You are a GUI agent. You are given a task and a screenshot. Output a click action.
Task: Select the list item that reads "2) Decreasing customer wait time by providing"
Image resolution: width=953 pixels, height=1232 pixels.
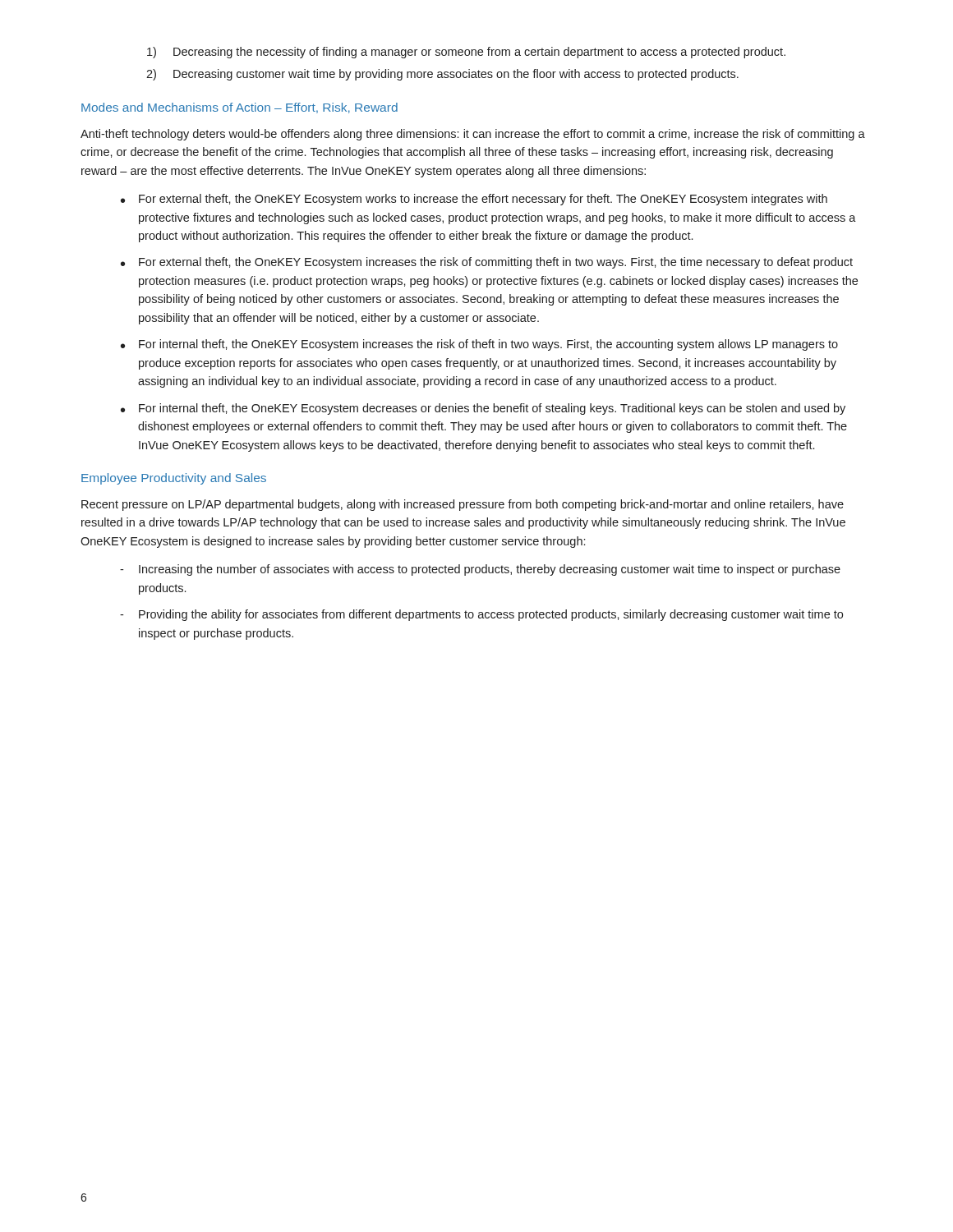coord(443,75)
